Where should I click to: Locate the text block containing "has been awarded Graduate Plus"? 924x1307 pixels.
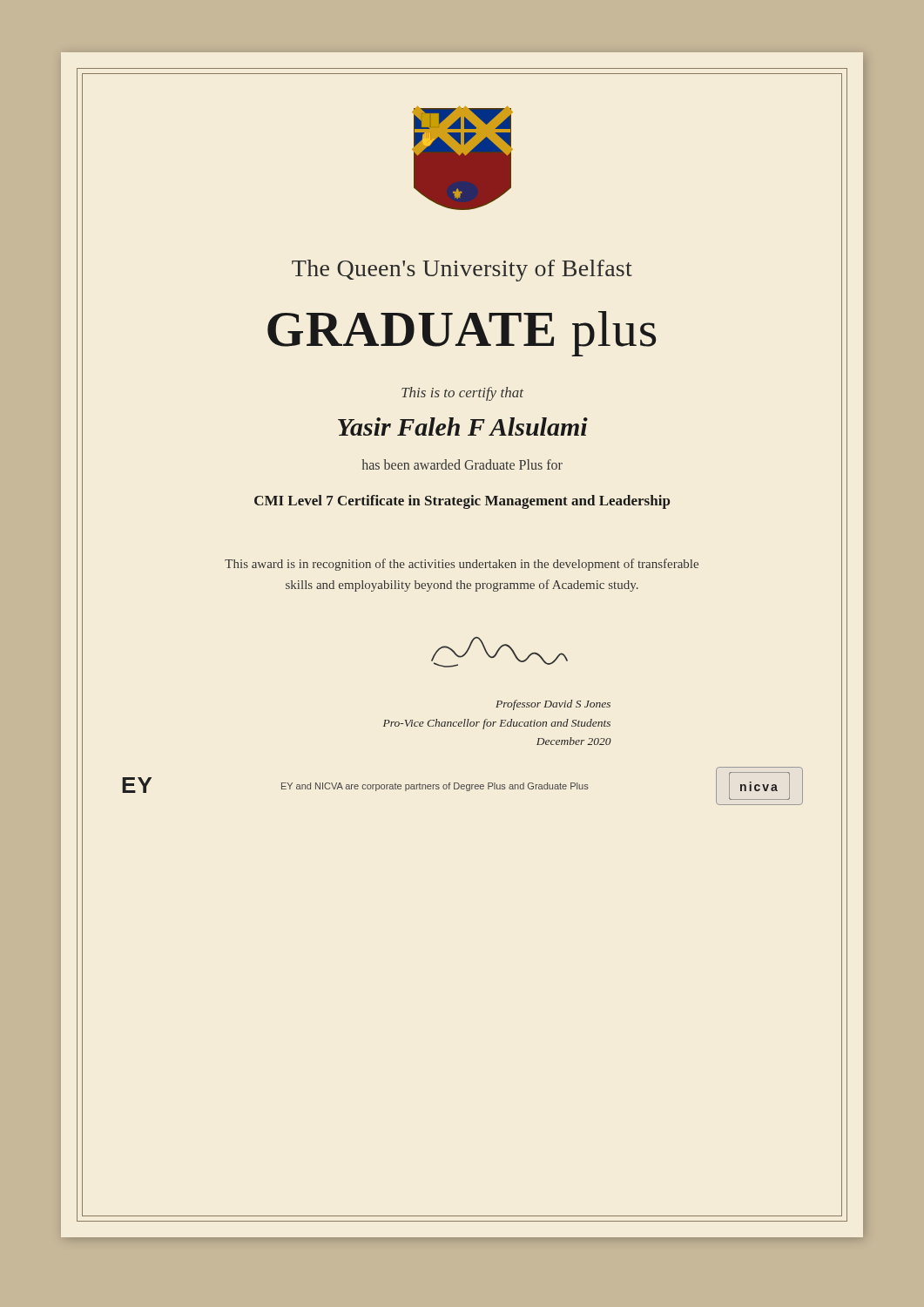462,465
